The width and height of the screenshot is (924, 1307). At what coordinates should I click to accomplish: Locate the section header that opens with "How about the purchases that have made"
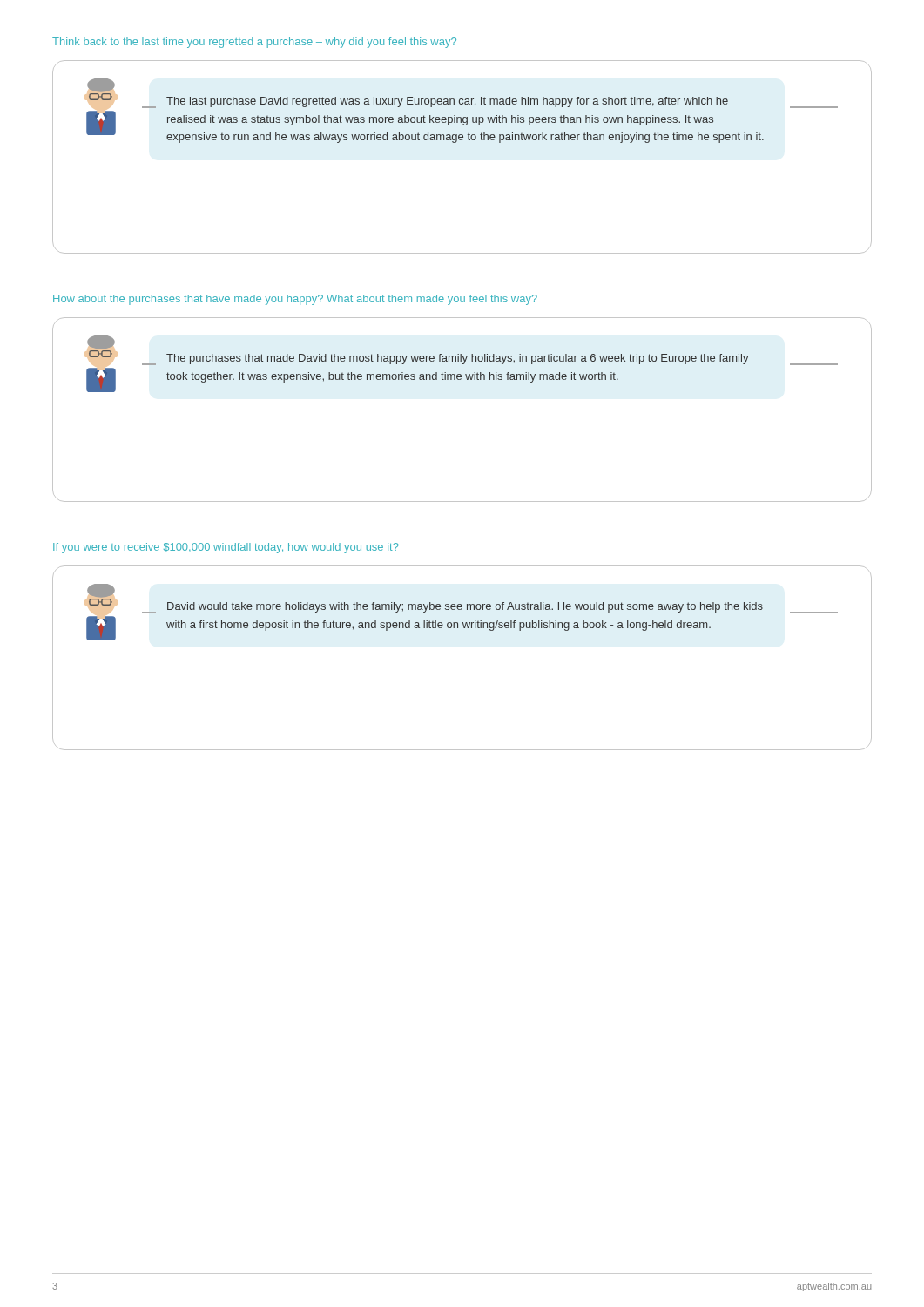[x=295, y=298]
